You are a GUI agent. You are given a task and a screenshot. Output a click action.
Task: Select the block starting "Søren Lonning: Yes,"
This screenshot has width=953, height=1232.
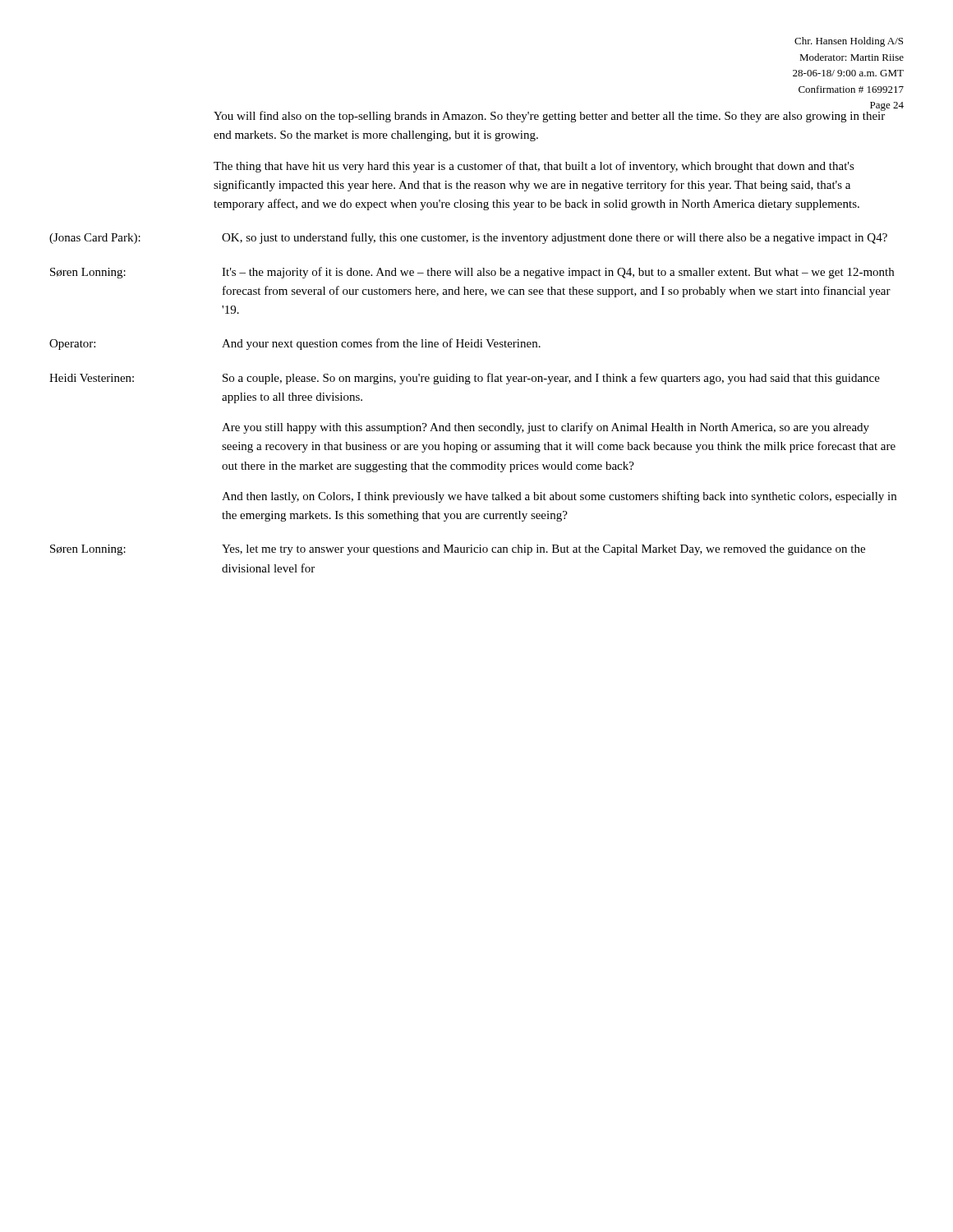(x=476, y=559)
